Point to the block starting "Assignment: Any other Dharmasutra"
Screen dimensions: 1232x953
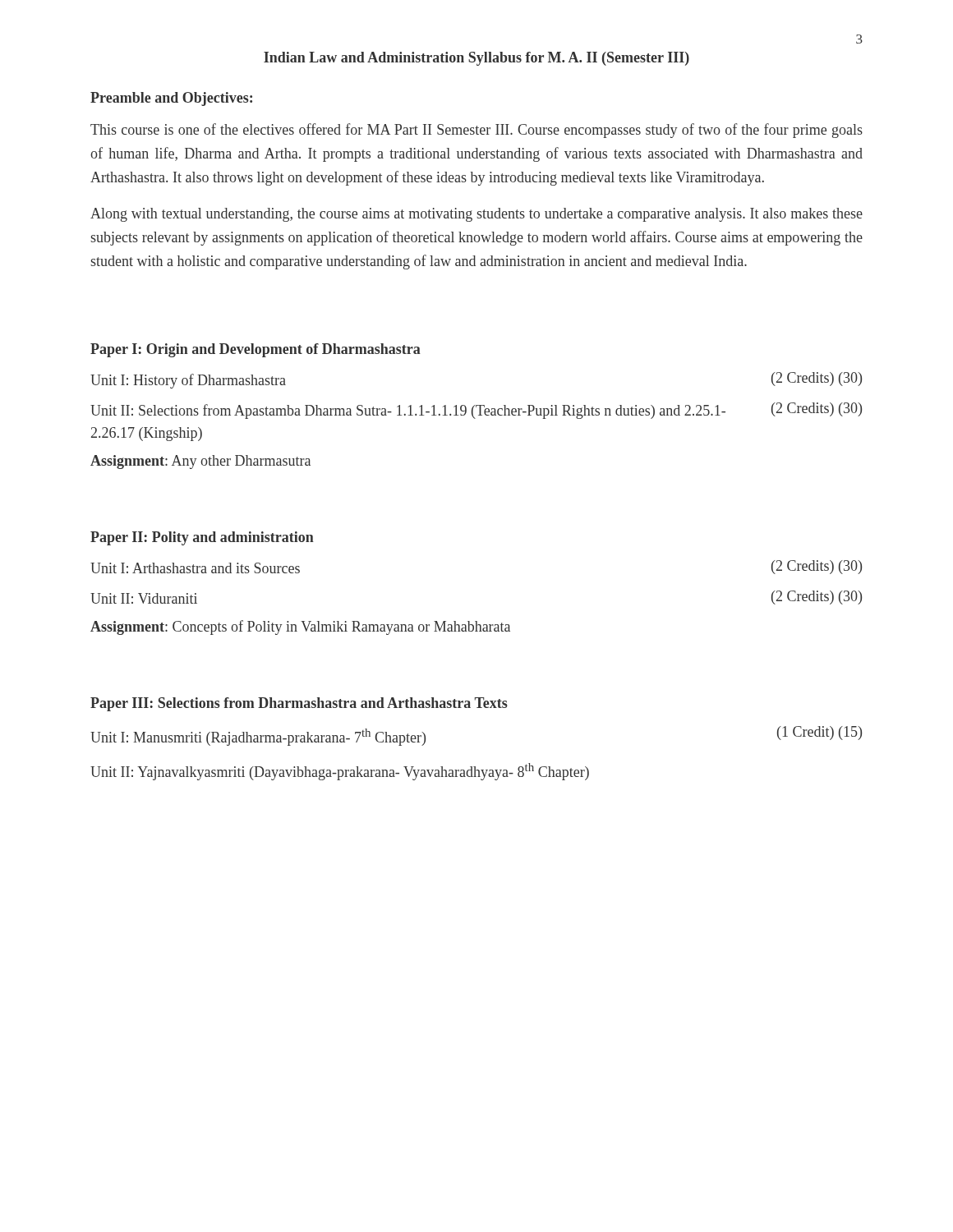click(x=201, y=461)
